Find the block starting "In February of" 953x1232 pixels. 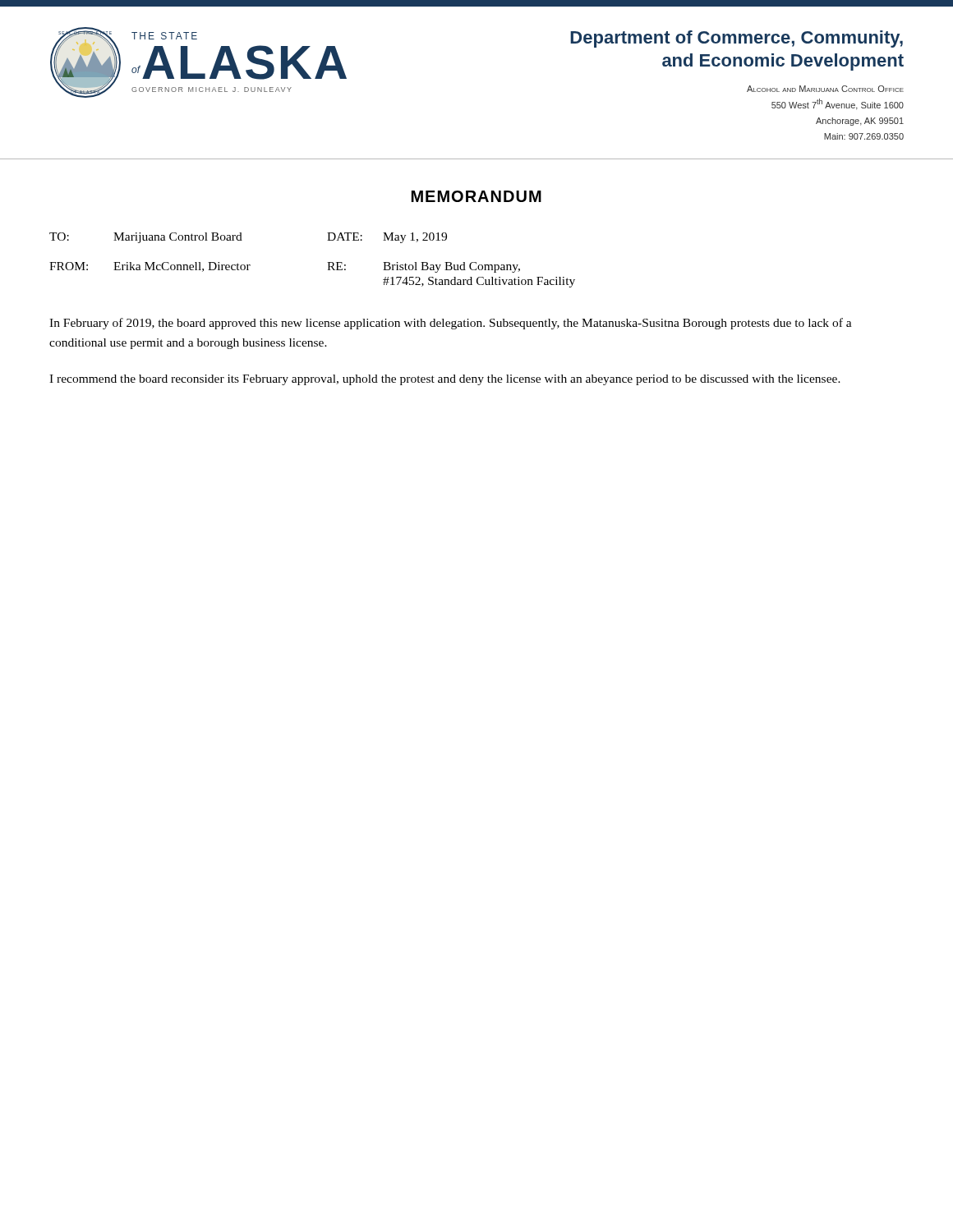[x=450, y=333]
